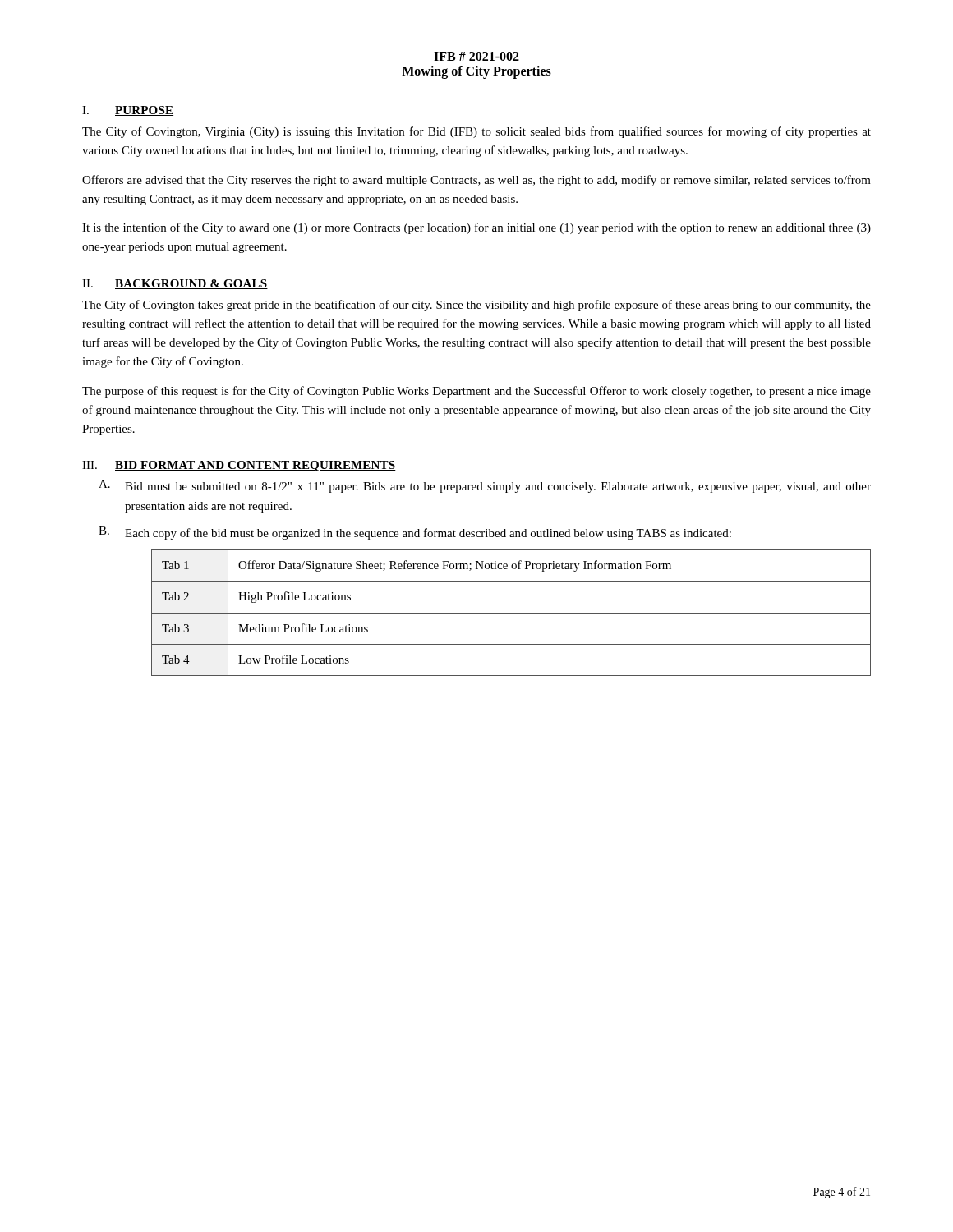The width and height of the screenshot is (953, 1232).
Task: Click on the table containing "Offeror Data/Signature Sheet; Reference"
Action: [498, 613]
